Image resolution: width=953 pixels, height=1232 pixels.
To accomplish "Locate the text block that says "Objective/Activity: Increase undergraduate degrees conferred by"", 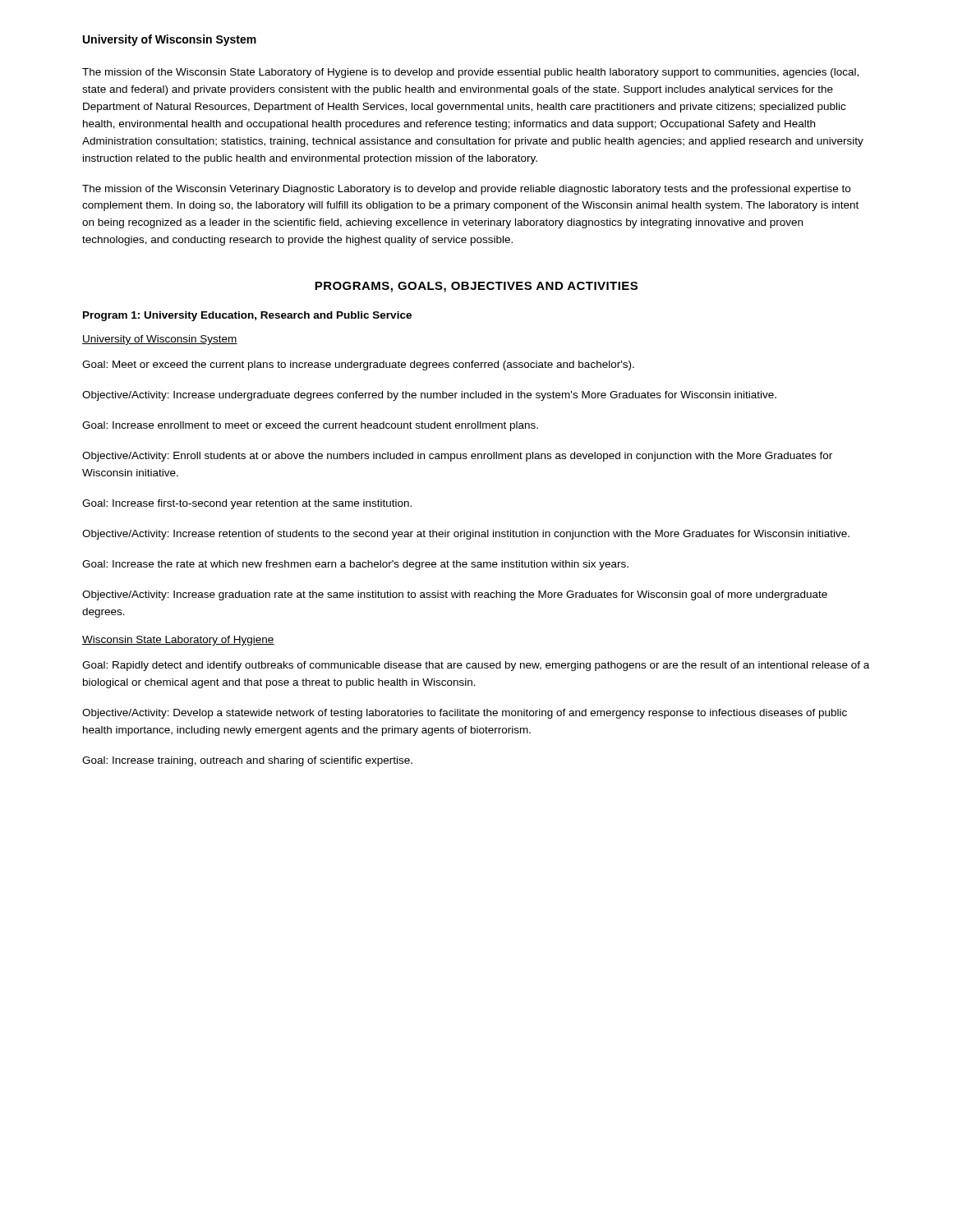I will tap(430, 395).
